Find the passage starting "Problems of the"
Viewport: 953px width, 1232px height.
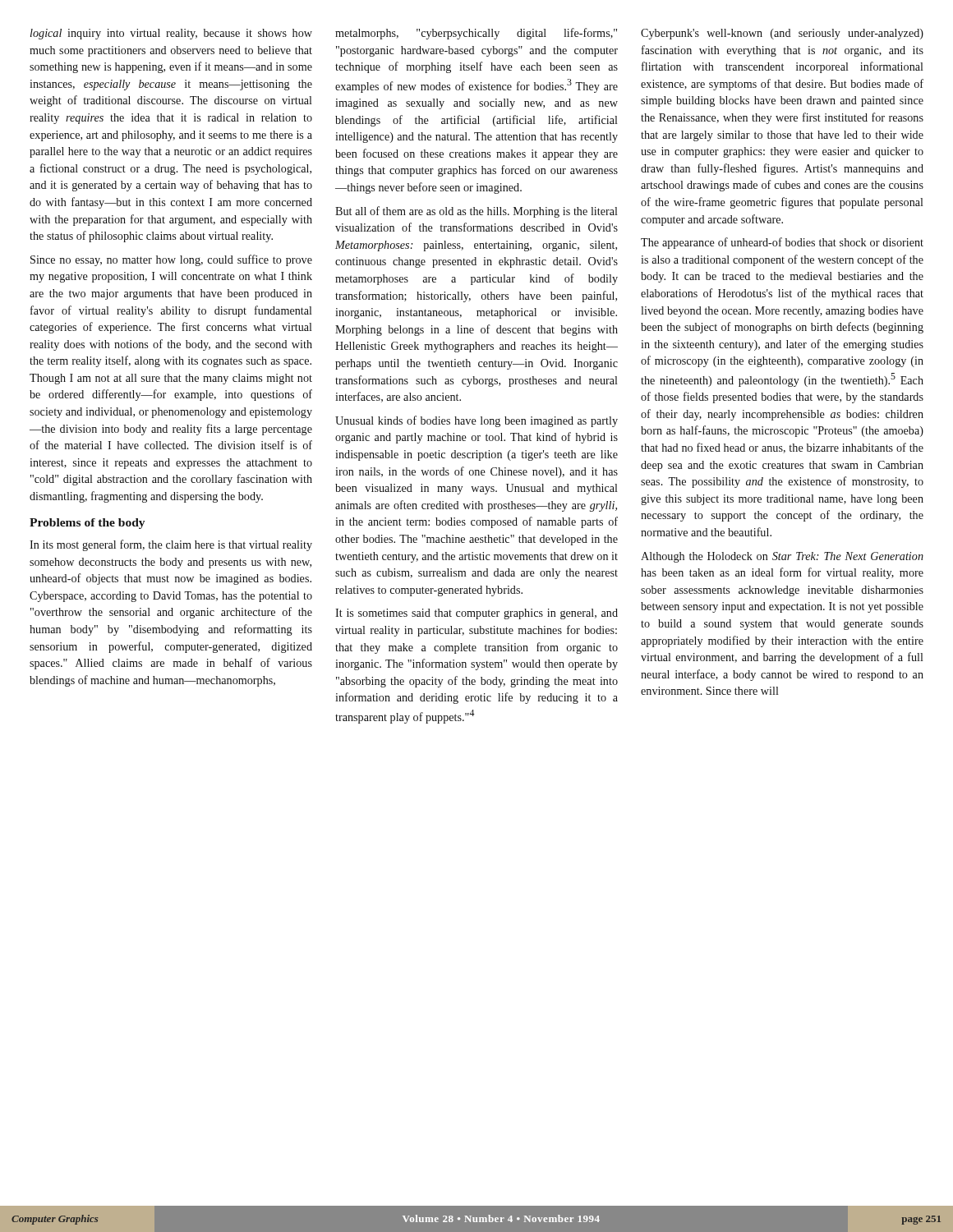tap(87, 524)
